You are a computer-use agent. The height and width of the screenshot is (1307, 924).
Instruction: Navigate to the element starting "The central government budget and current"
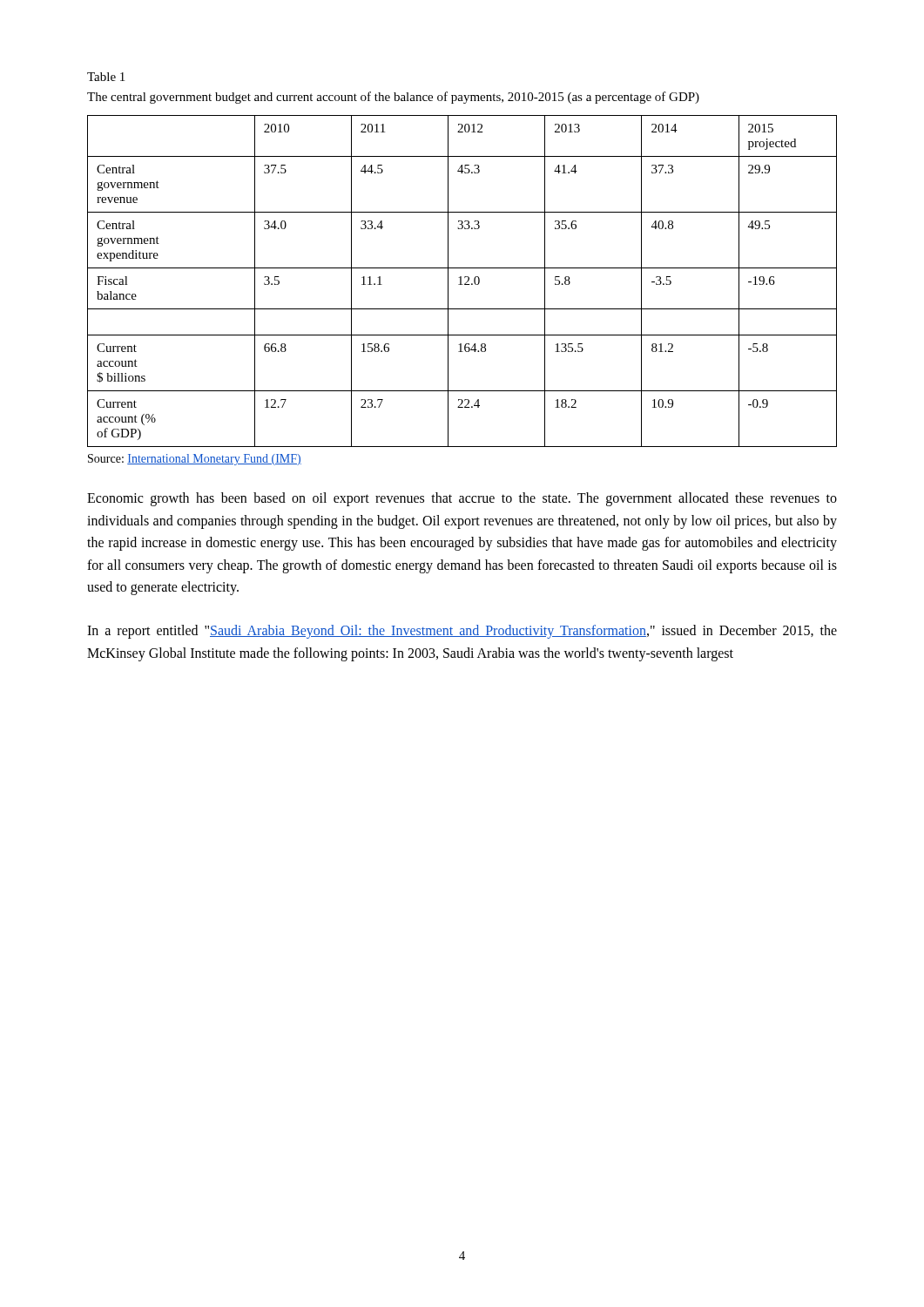[393, 97]
